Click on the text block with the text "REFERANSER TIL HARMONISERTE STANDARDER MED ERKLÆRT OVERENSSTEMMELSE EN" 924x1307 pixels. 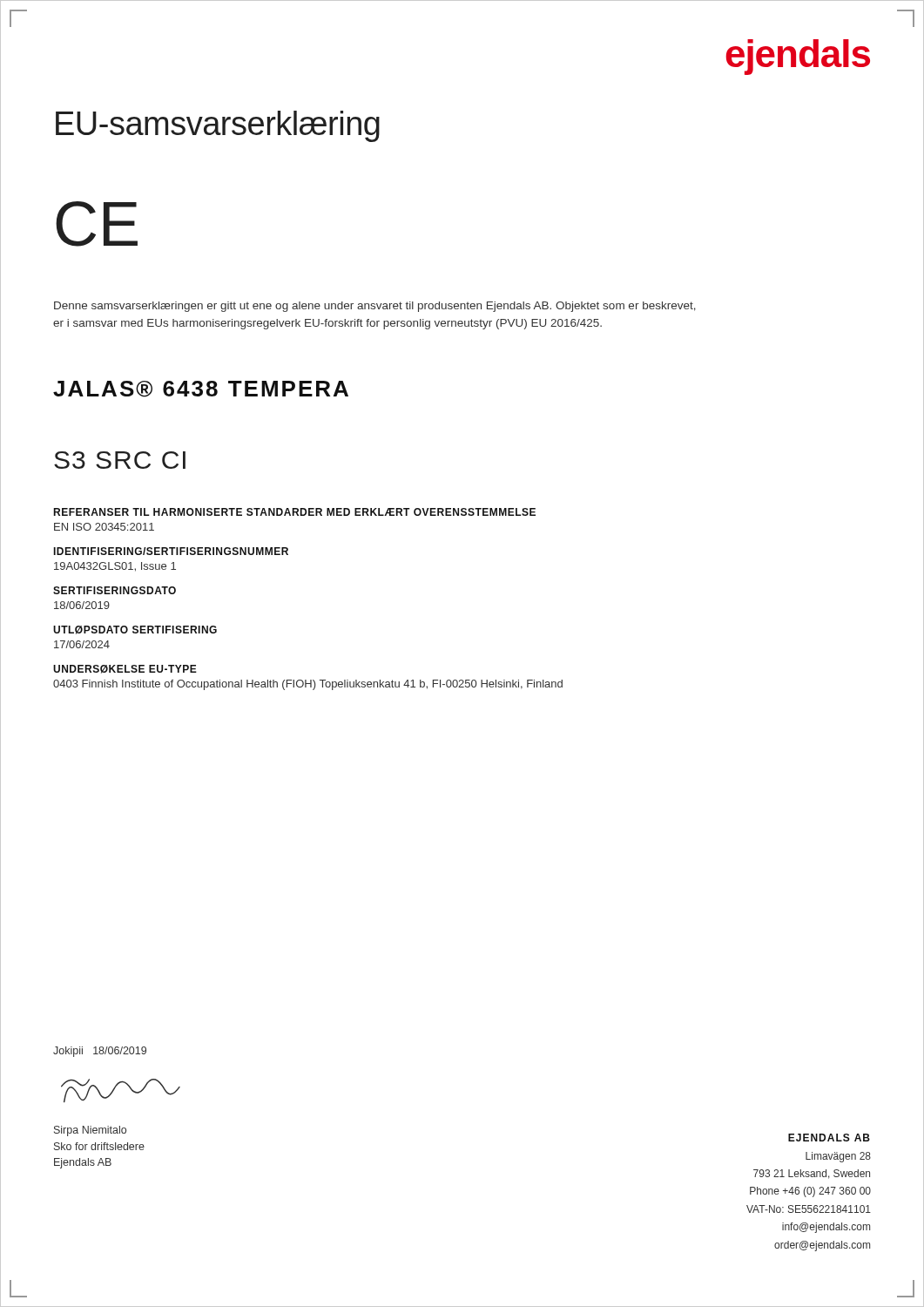[294, 512]
